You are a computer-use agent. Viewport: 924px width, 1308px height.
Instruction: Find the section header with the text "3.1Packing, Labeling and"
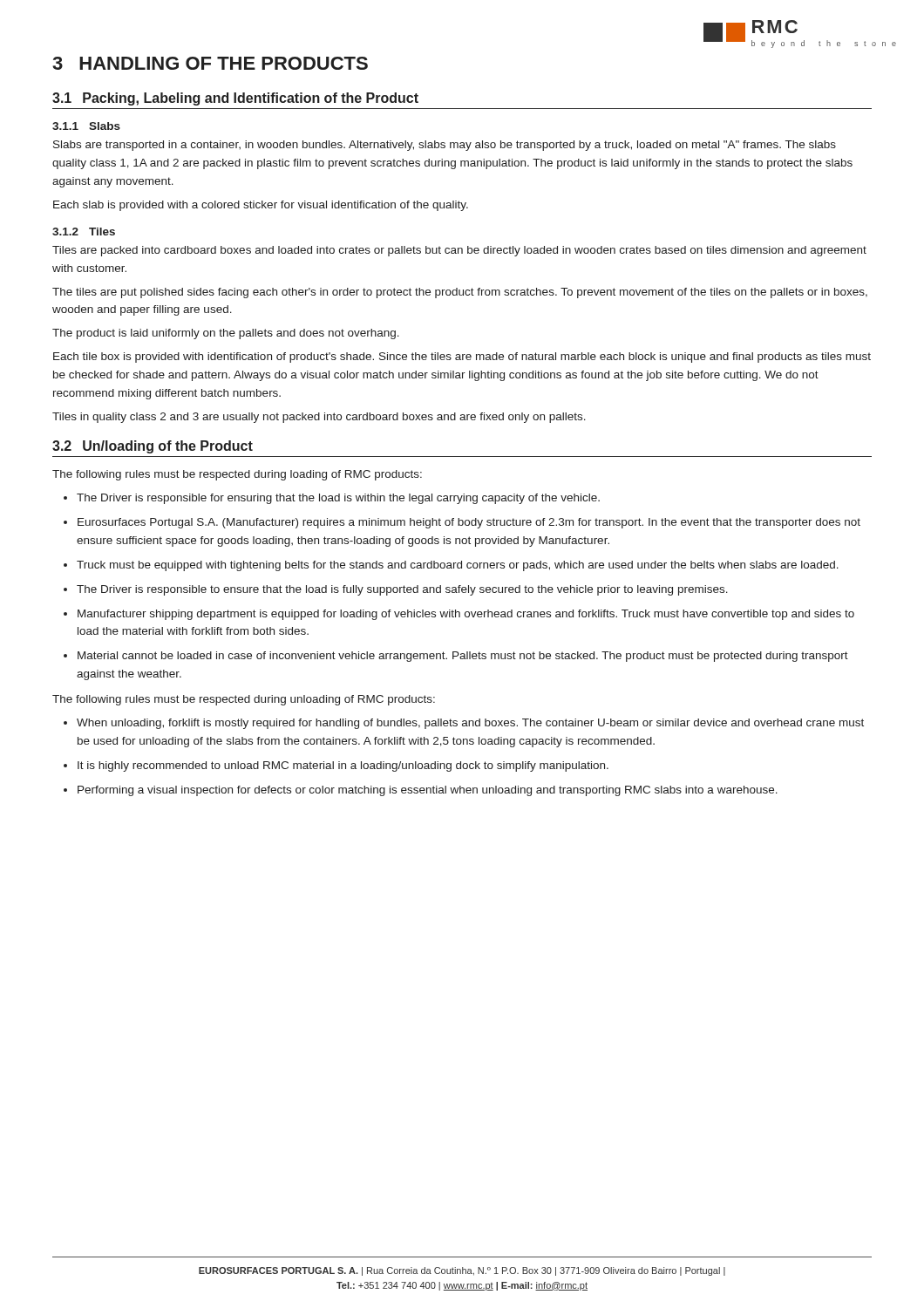tap(235, 98)
